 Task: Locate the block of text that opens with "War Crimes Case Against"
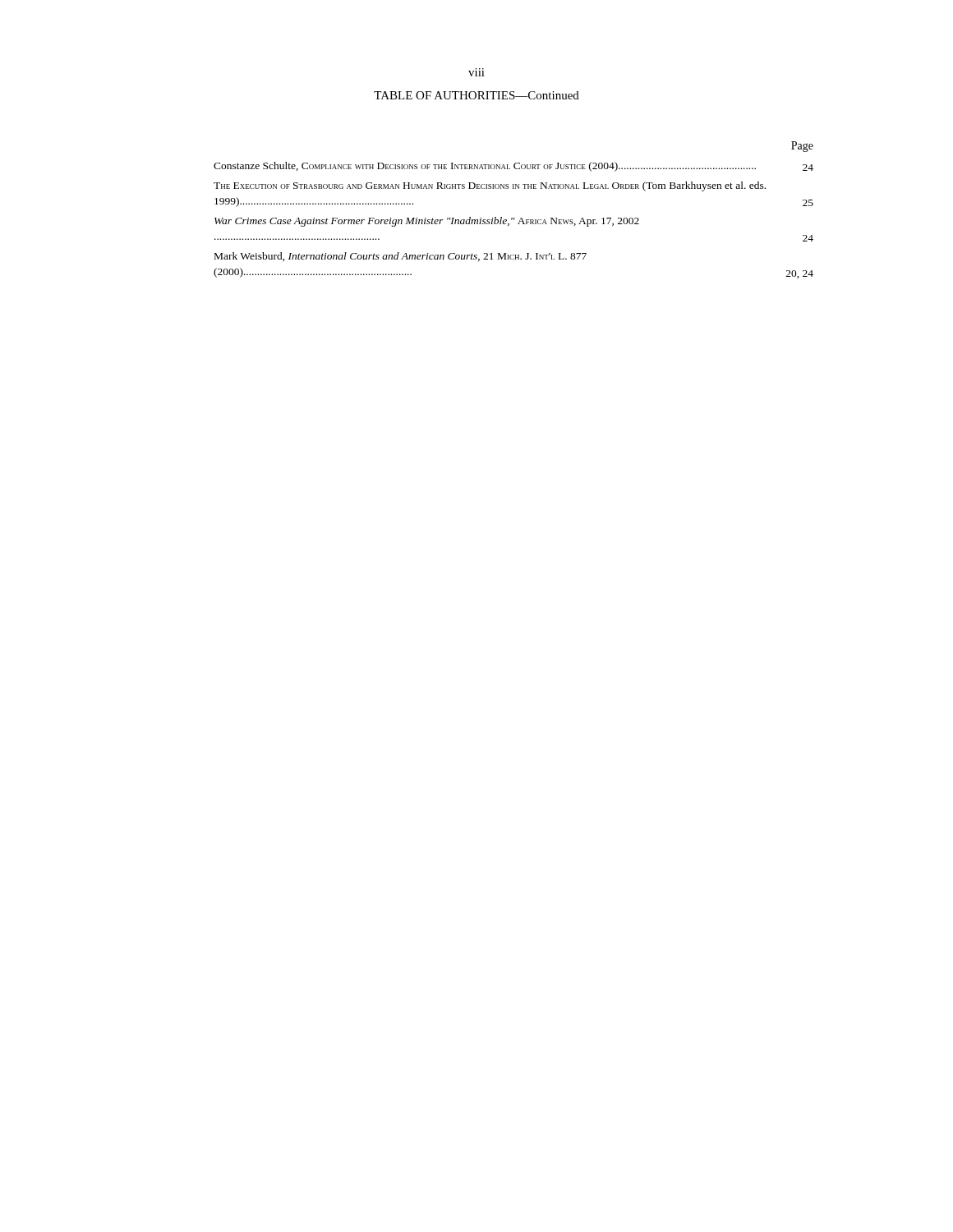[513, 229]
